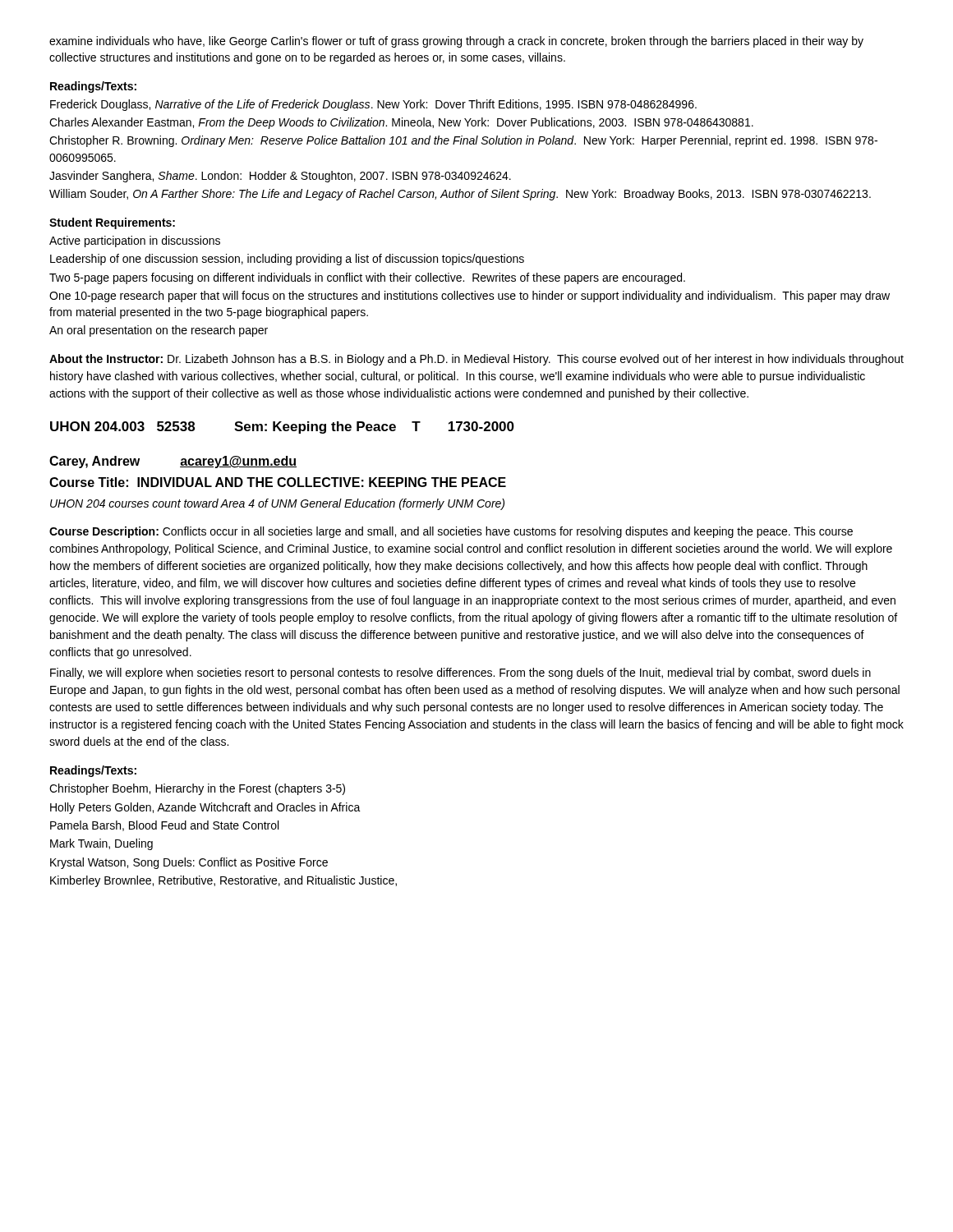The image size is (953, 1232).
Task: Select the list item that reads "Leadership of one discussion session,"
Action: coord(287,259)
